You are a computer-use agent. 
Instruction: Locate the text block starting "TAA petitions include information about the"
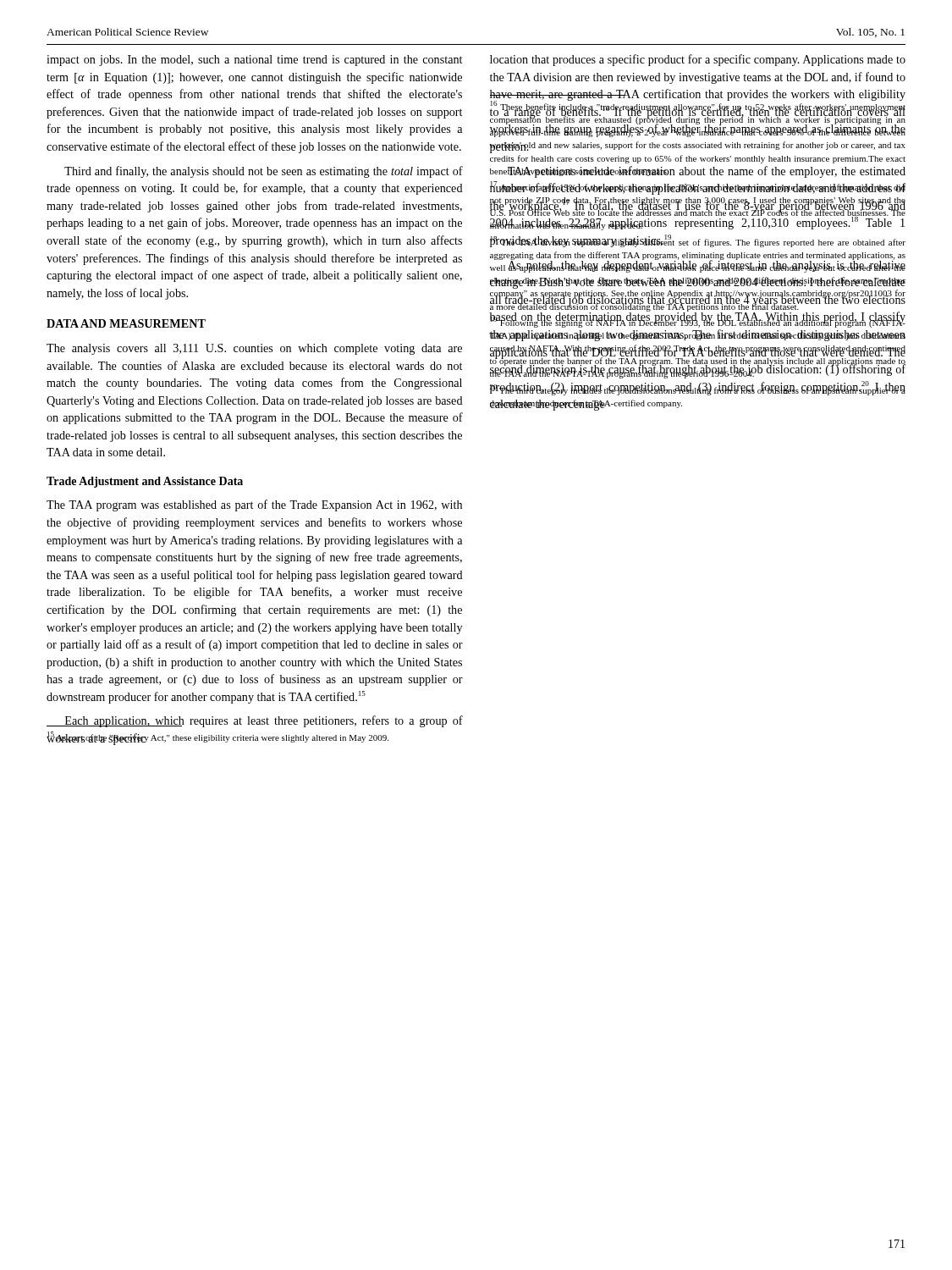(697, 206)
